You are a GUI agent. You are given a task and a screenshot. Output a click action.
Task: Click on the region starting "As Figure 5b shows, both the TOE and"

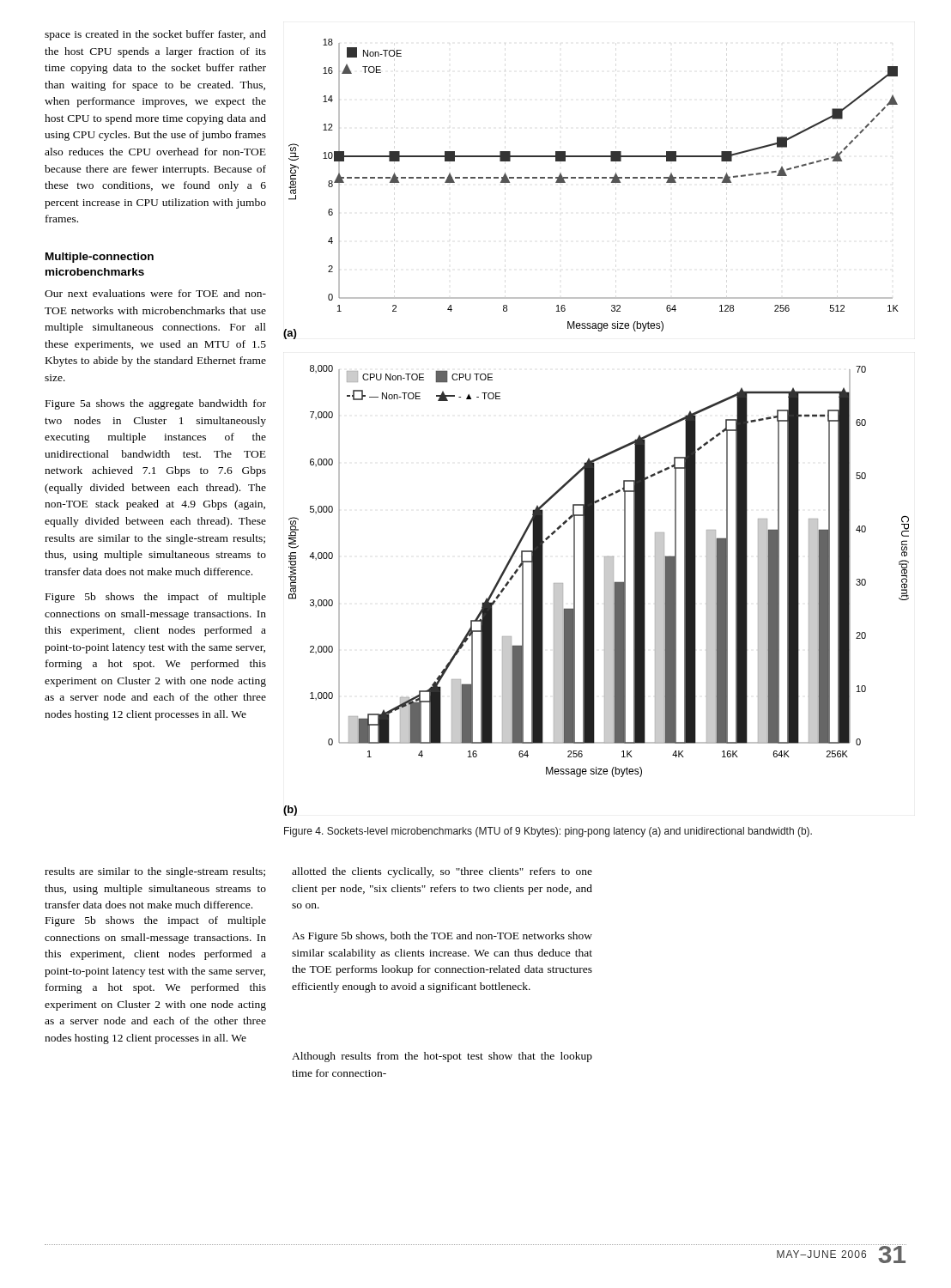(442, 961)
